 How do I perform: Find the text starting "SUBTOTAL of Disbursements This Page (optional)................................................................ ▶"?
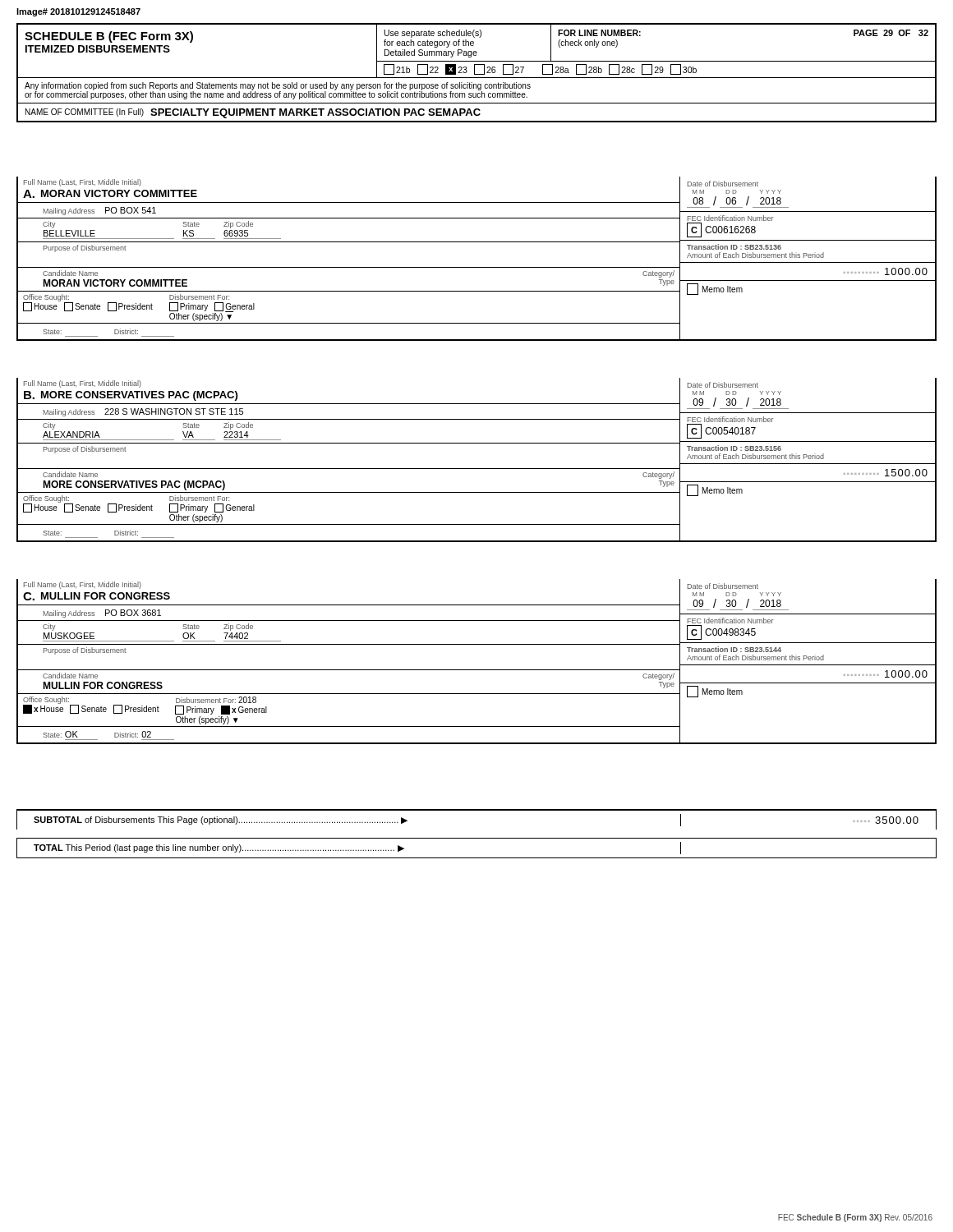[221, 820]
